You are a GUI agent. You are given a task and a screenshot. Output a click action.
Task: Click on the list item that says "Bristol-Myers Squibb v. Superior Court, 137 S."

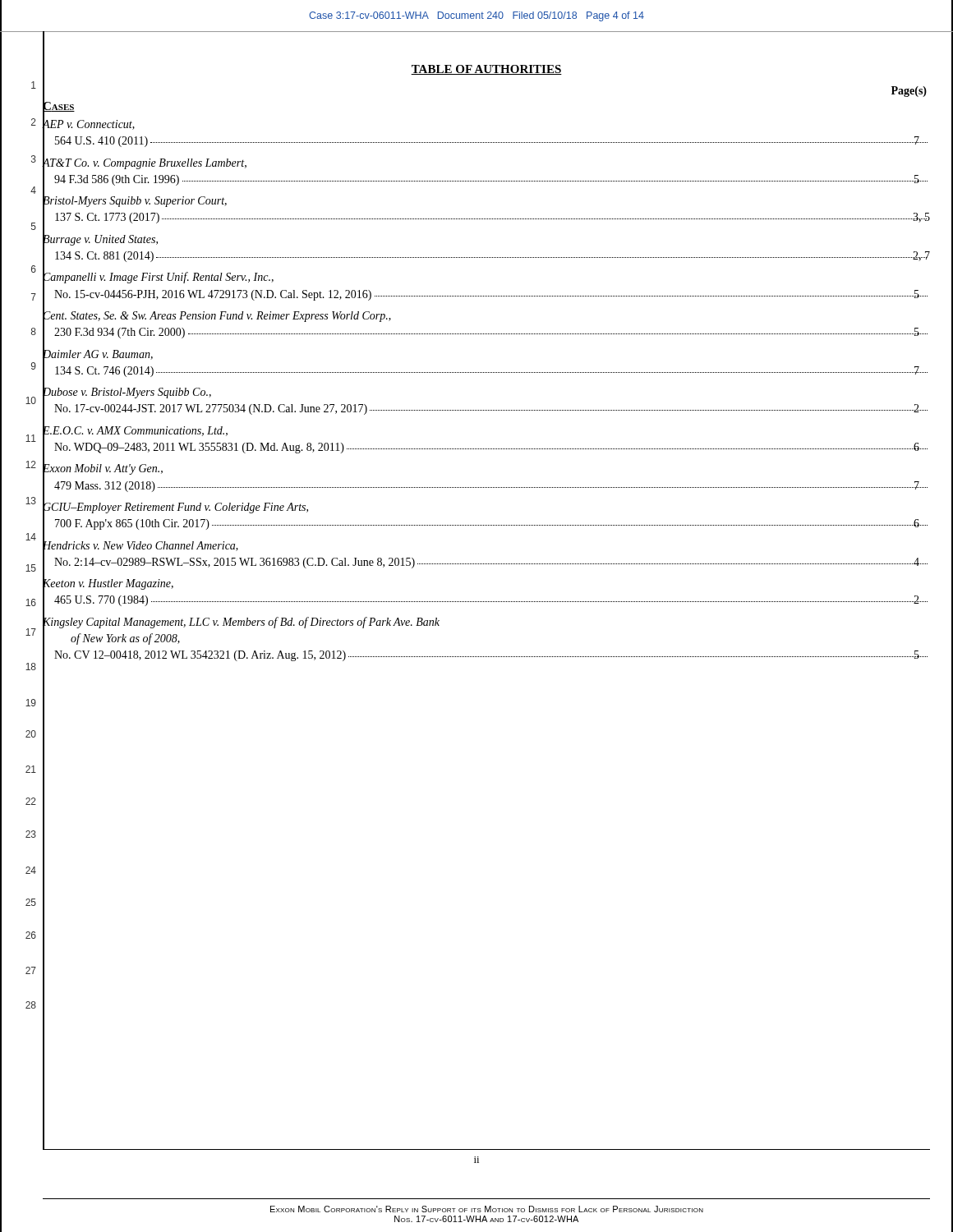click(486, 211)
